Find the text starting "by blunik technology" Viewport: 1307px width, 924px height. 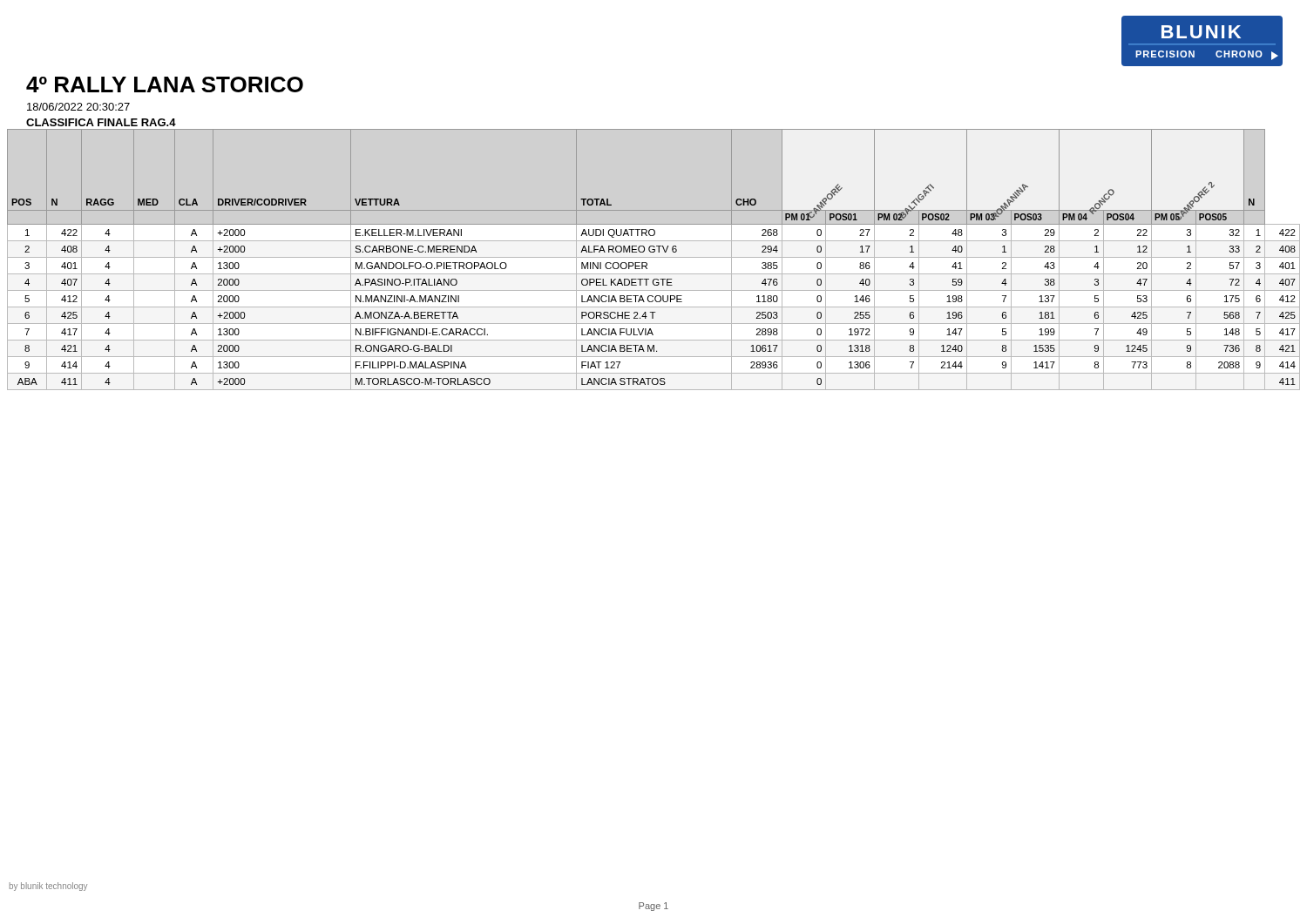tap(48, 886)
